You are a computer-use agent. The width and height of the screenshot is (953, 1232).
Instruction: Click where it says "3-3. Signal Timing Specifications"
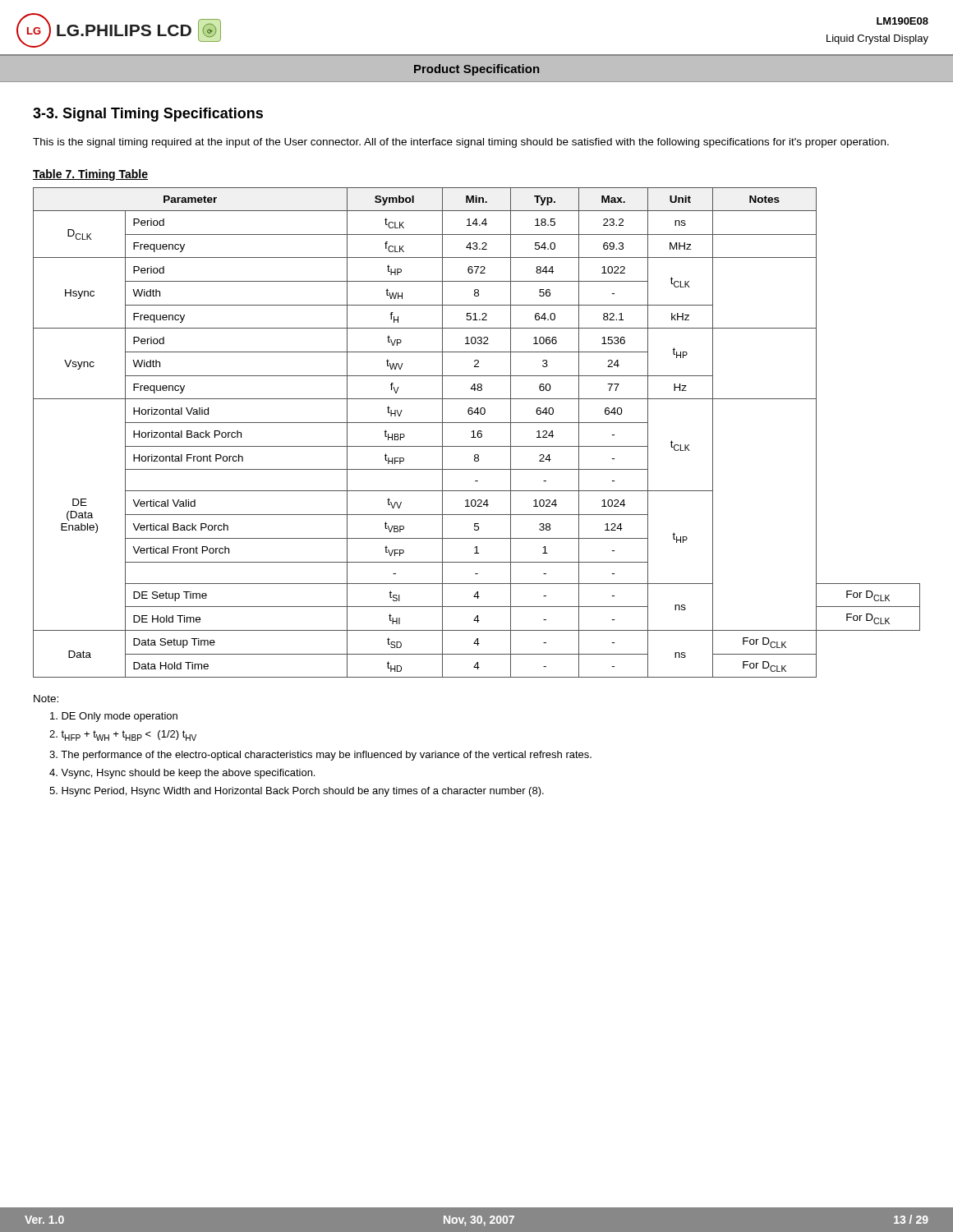pos(148,113)
